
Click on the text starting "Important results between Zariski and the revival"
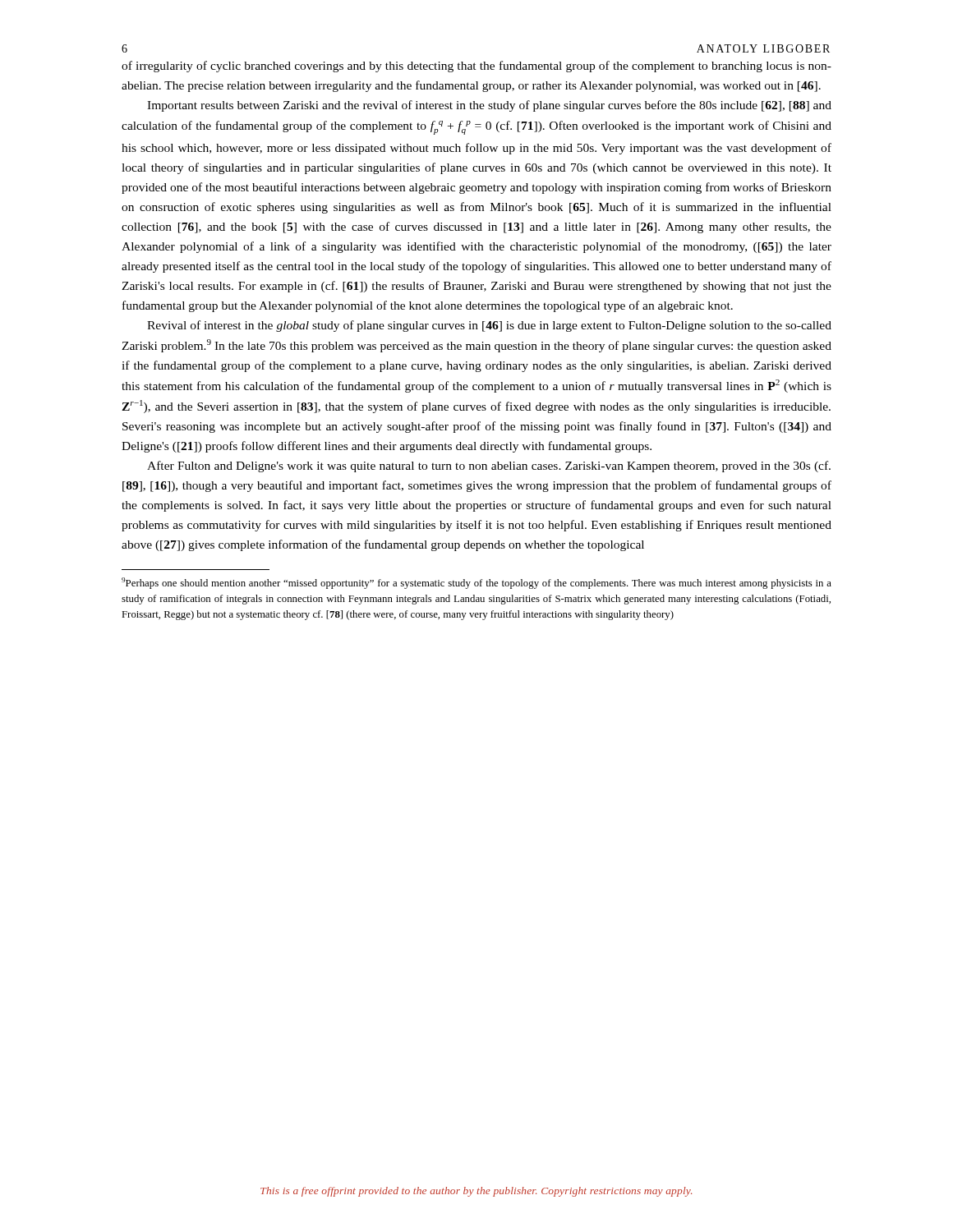[476, 205]
